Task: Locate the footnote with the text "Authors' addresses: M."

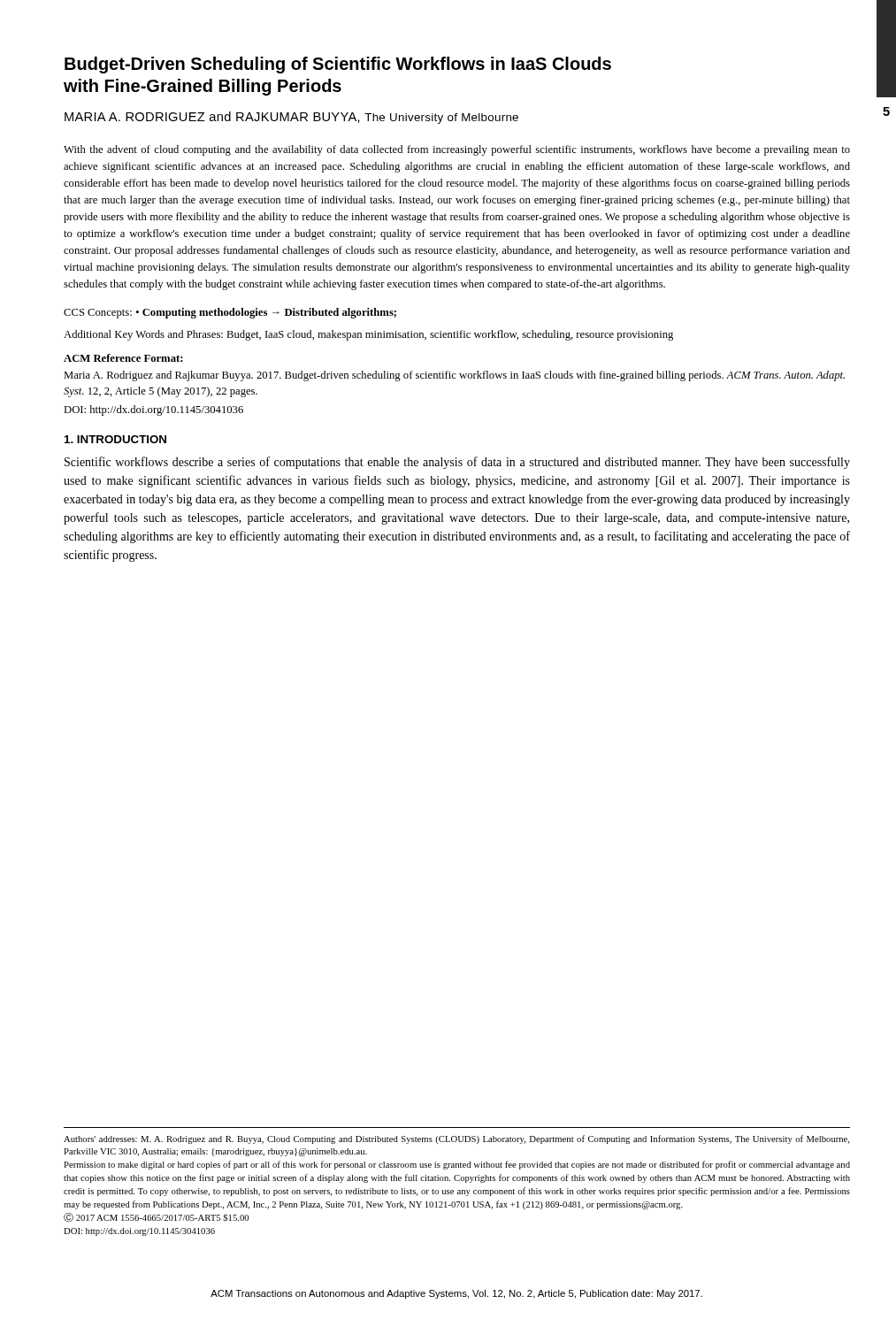Action: 457,1185
